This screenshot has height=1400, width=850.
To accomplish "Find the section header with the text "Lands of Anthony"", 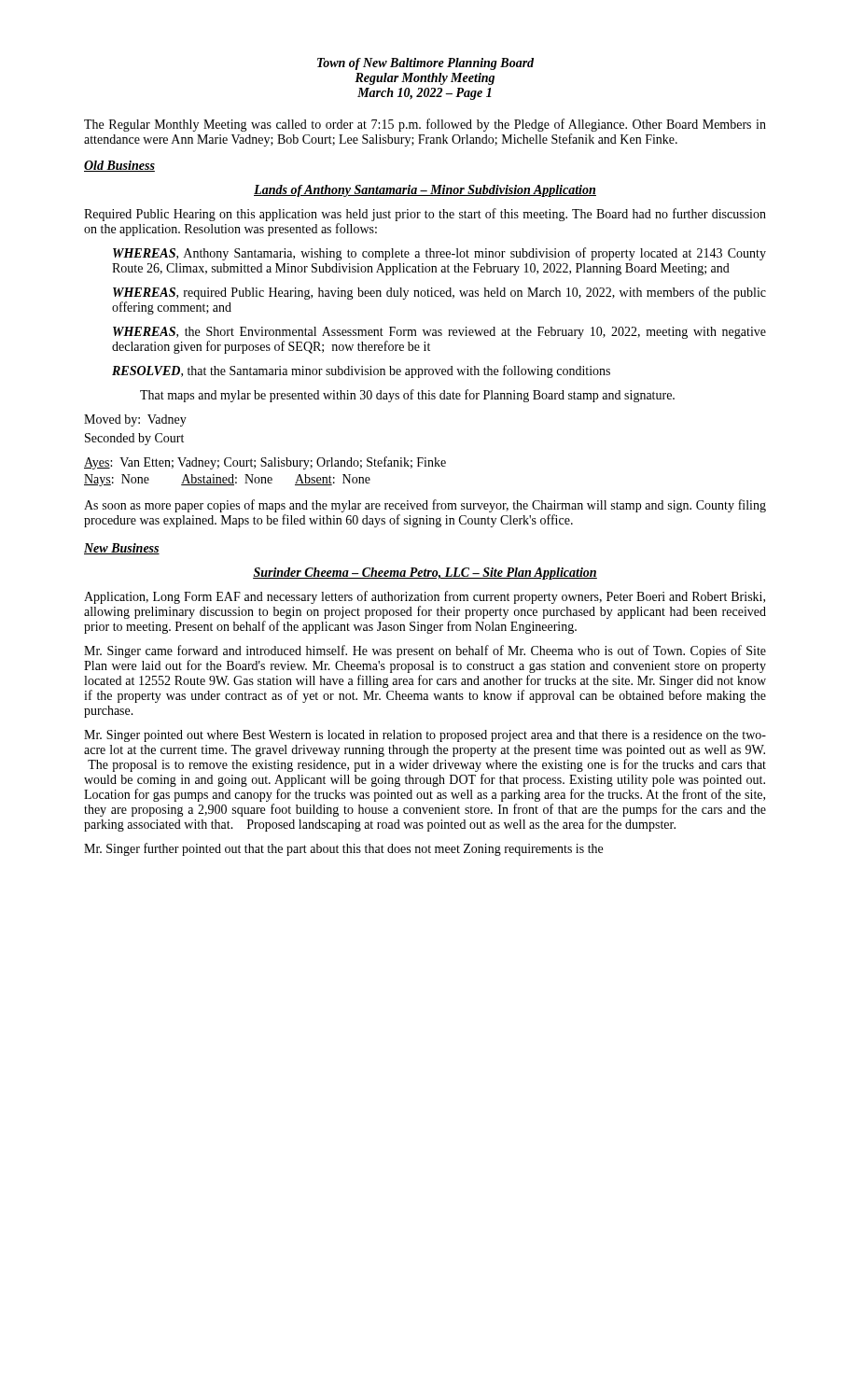I will pyautogui.click(x=425, y=190).
